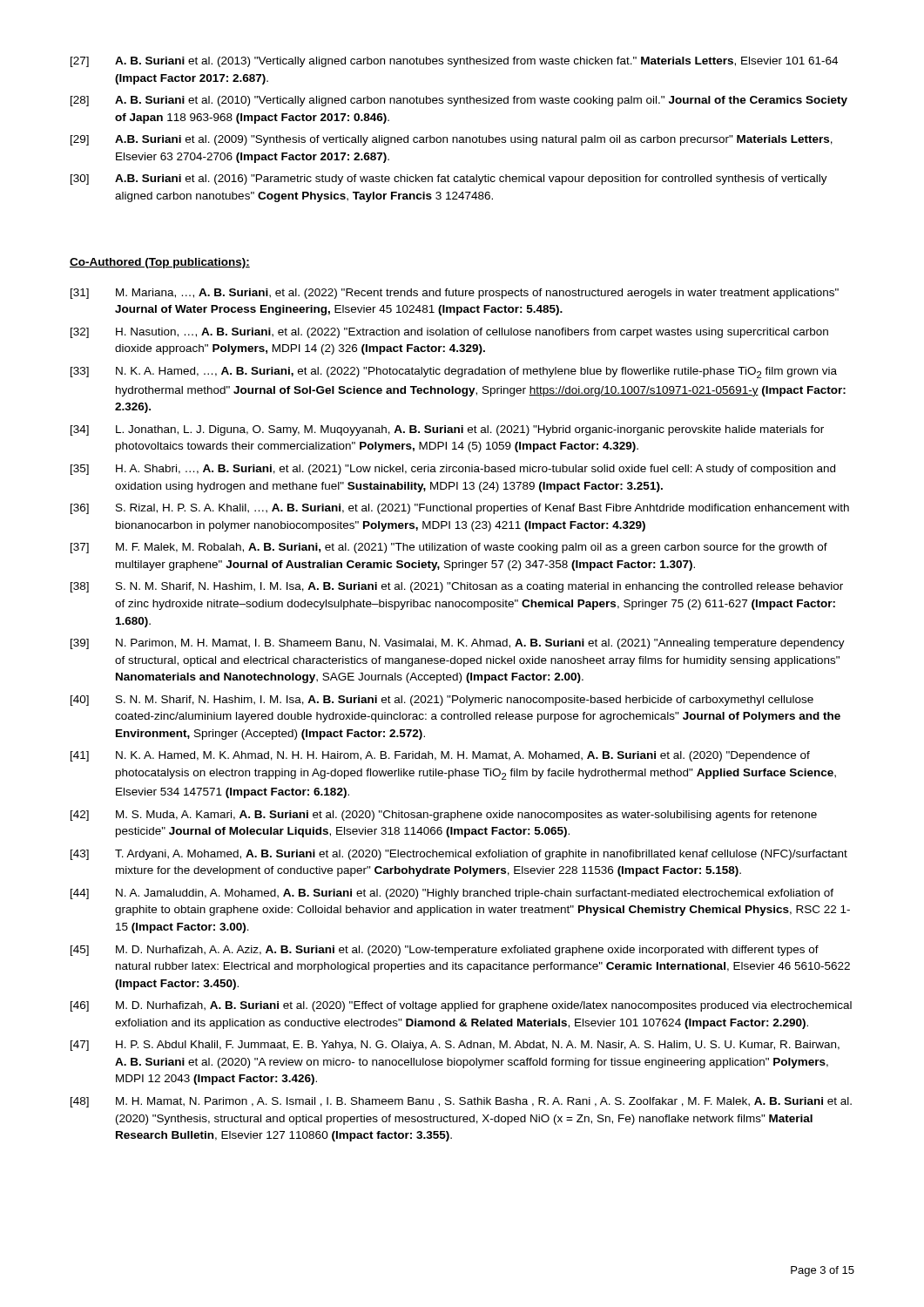924x1307 pixels.
Task: Locate the list item that reads "[47] H. P."
Action: pos(462,1062)
